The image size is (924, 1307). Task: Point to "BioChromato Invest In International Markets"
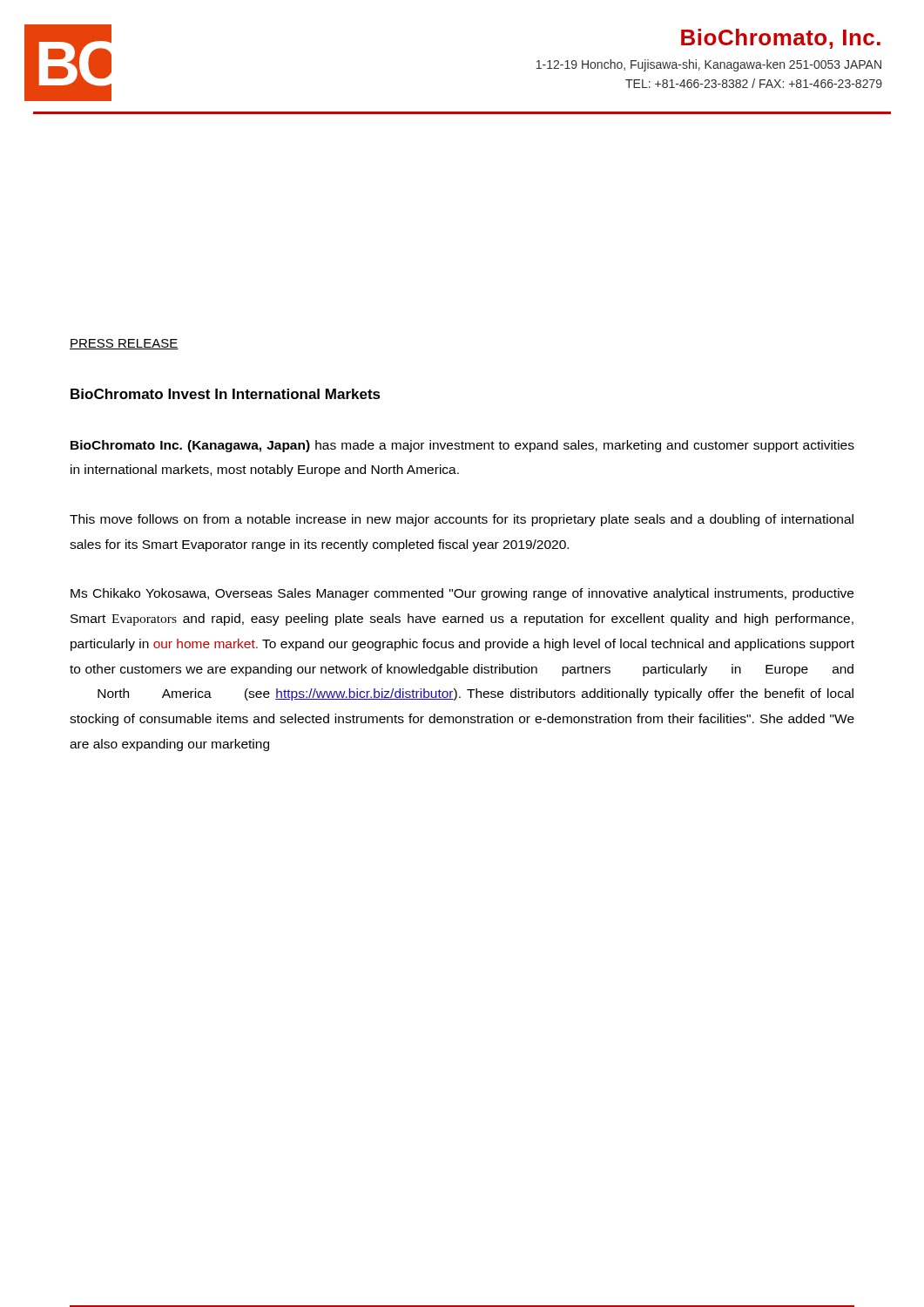point(226,394)
